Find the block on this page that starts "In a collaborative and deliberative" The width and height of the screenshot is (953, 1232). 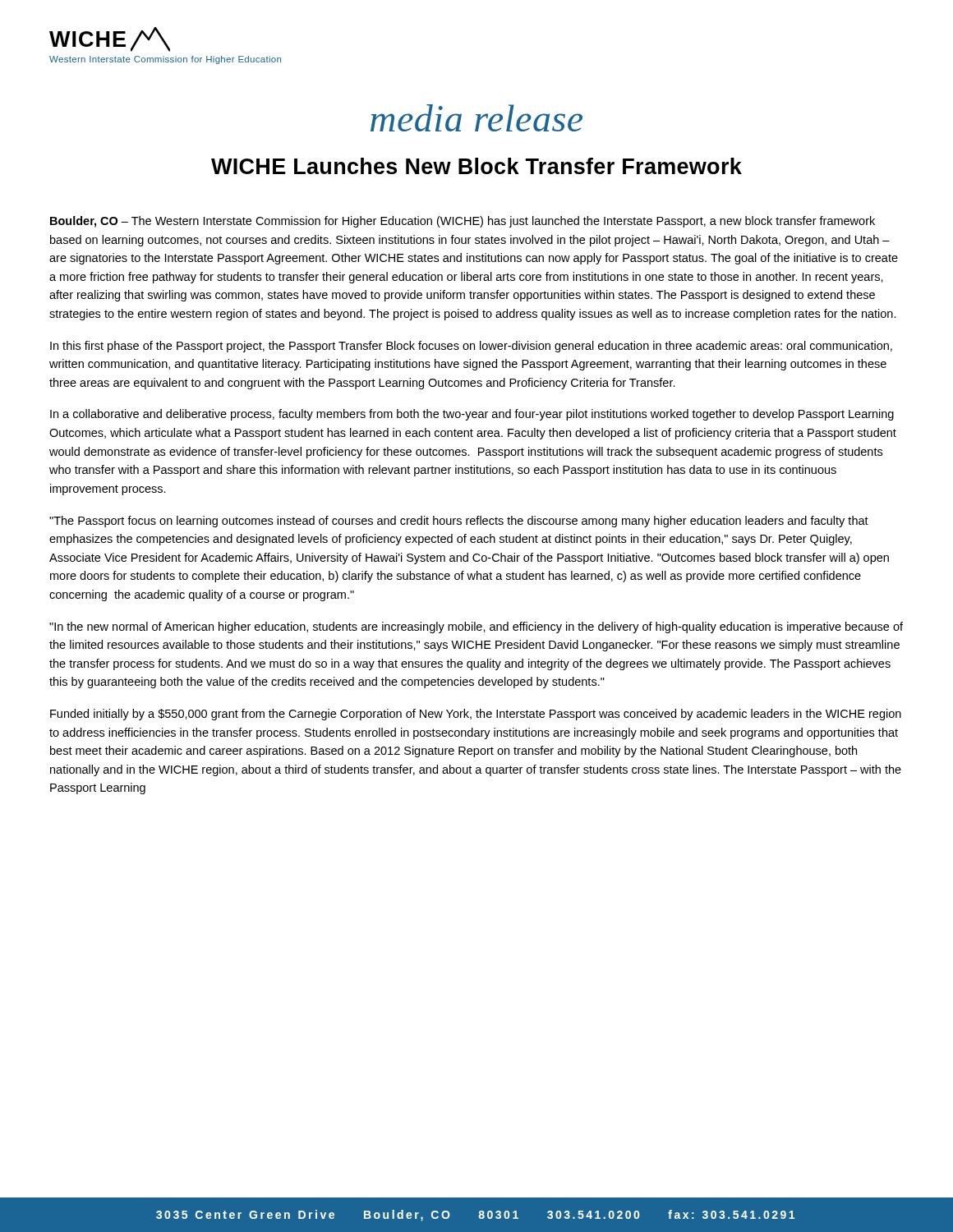click(x=473, y=451)
